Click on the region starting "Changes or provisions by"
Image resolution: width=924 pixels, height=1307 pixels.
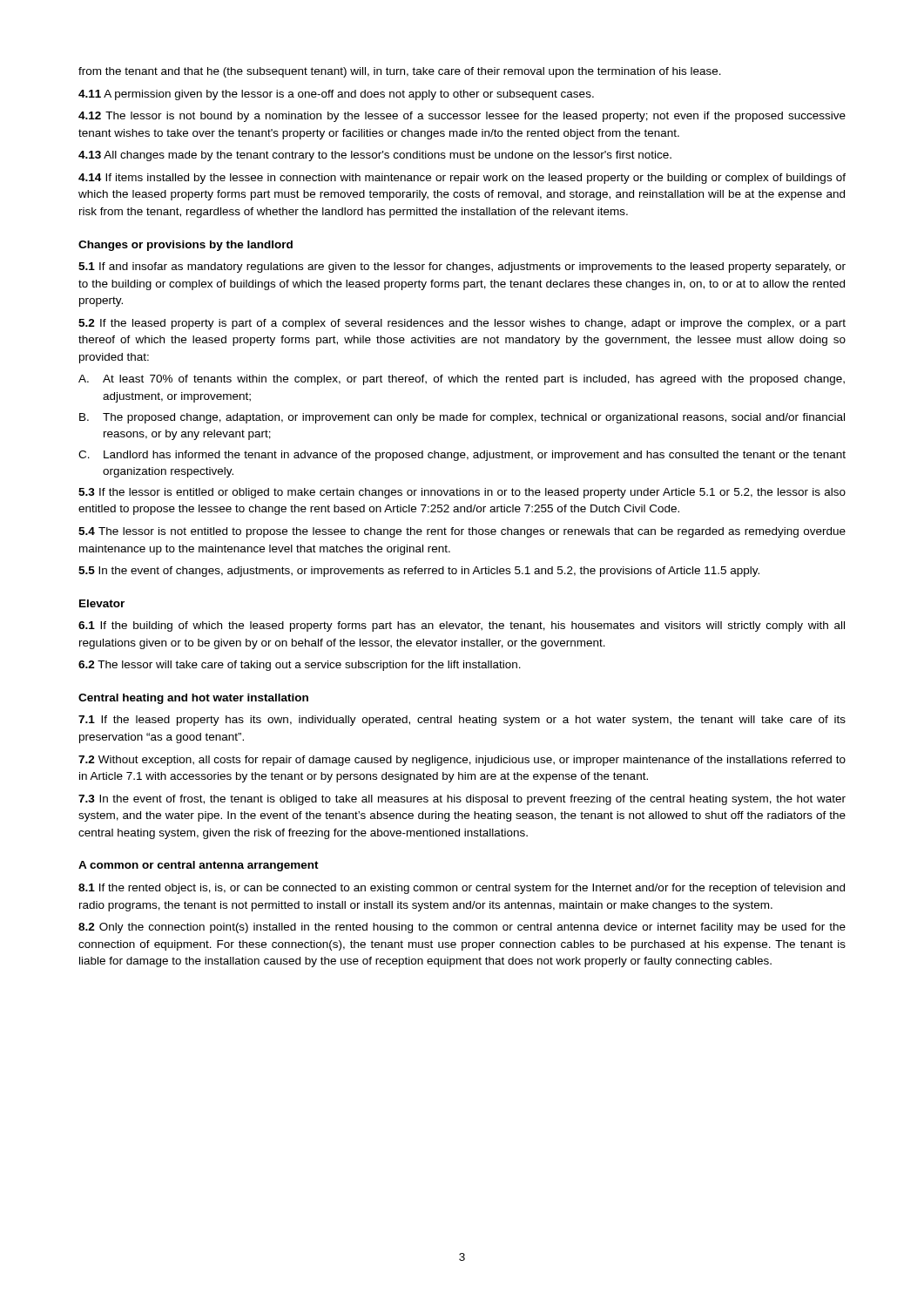(186, 244)
